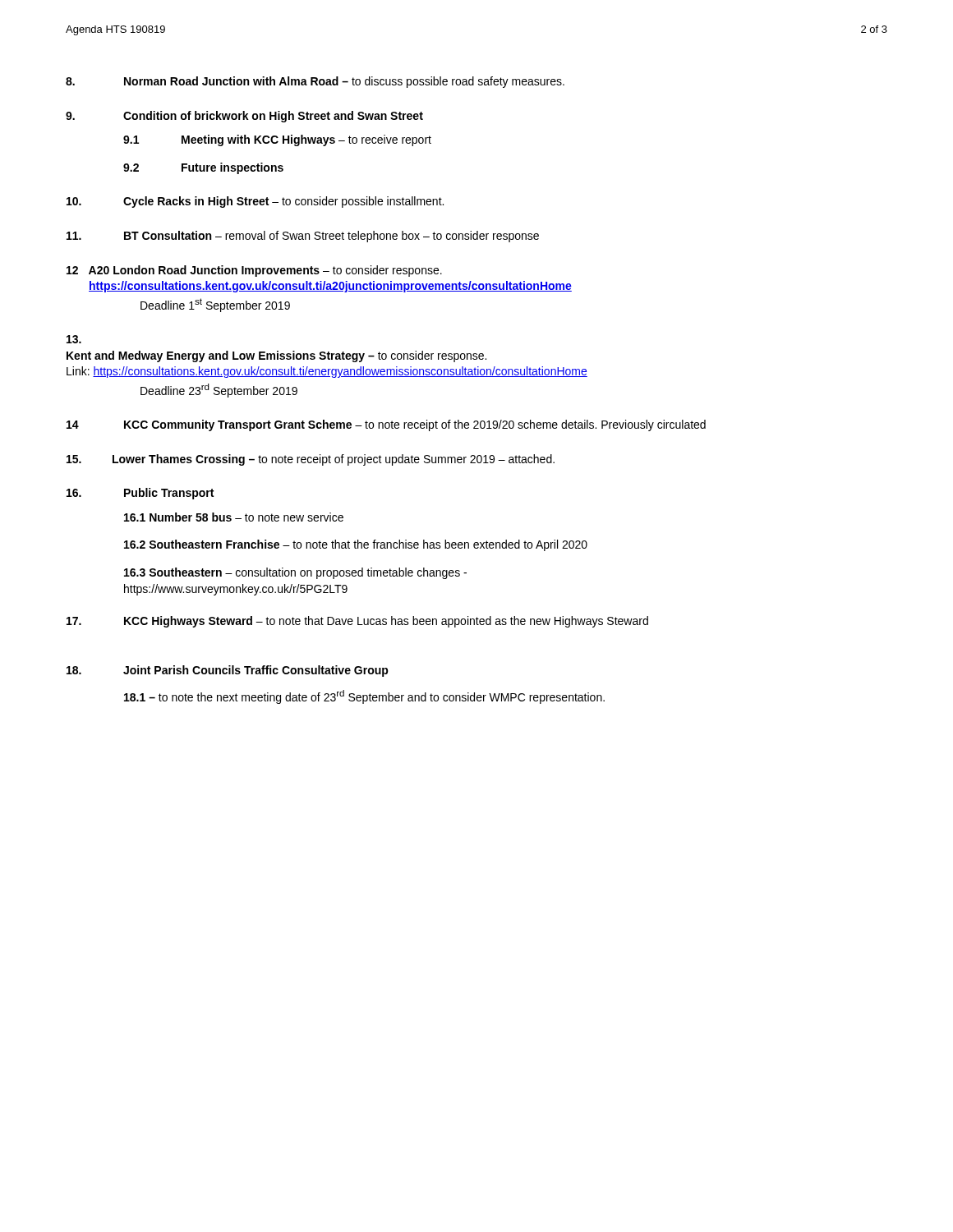Click the passage that begins "15. Lower Thames Crossing"
Screen dimensions: 1232x953
476,459
